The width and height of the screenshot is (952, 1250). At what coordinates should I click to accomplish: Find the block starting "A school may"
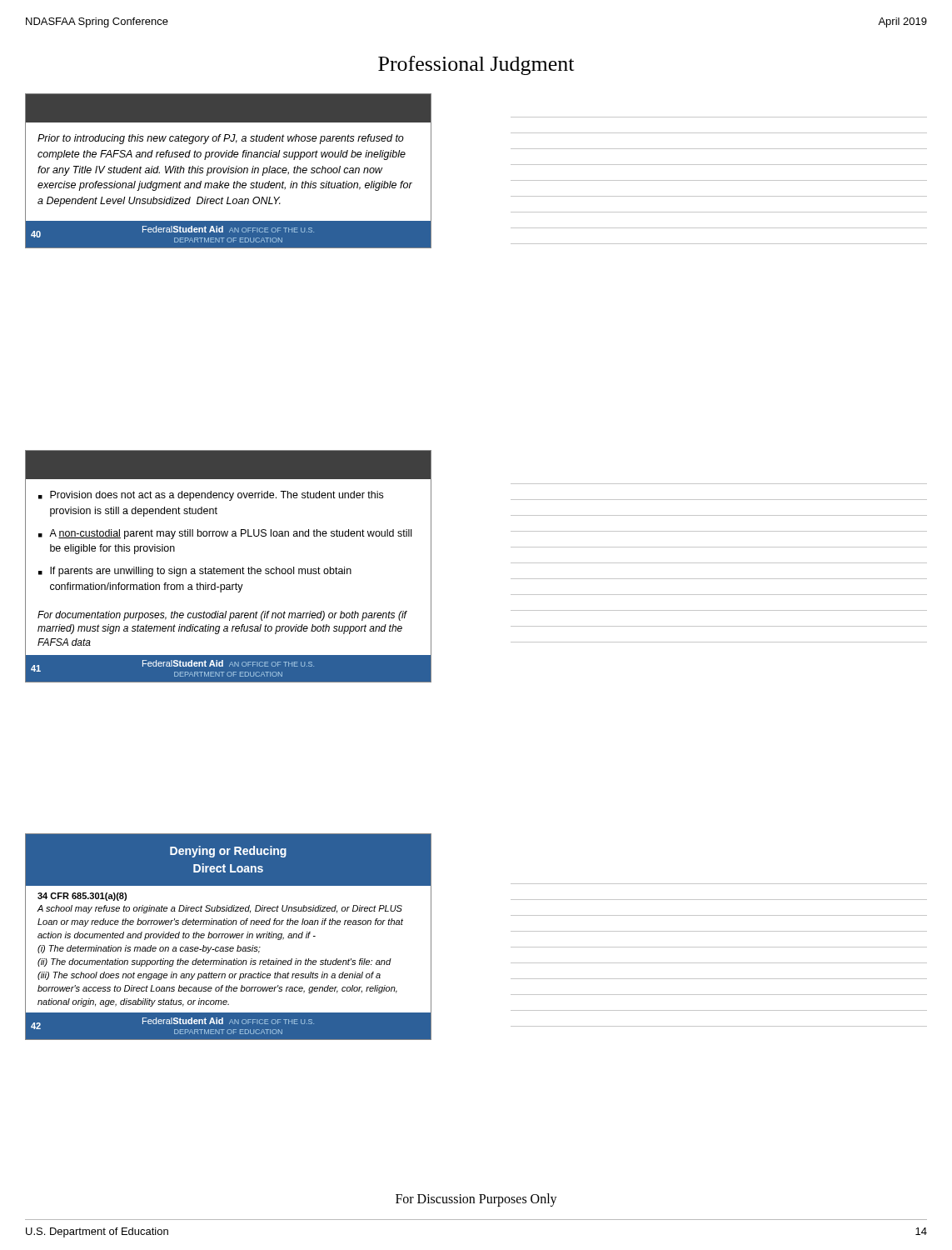coord(220,955)
